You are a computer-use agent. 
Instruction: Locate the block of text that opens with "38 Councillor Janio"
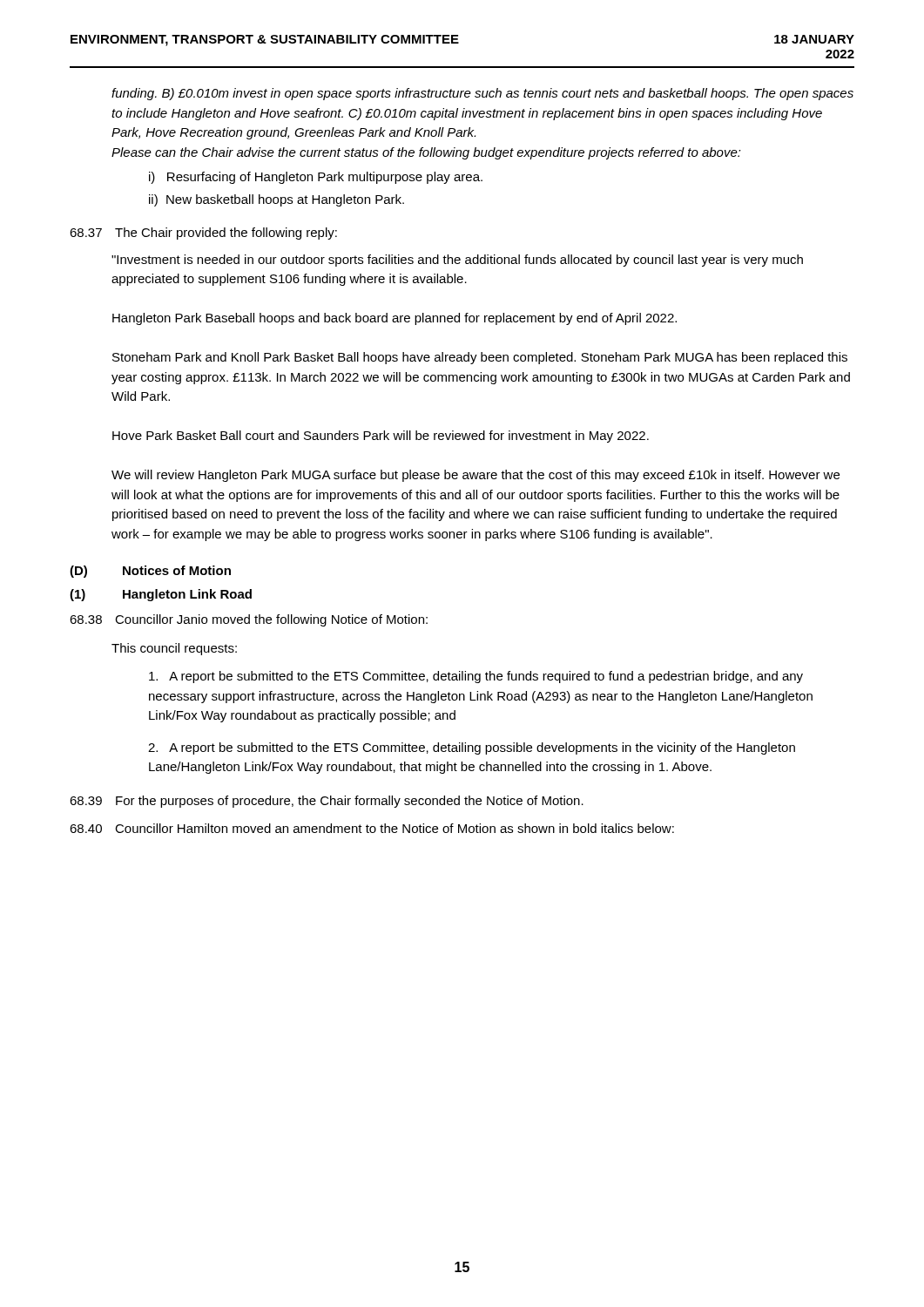pos(249,620)
